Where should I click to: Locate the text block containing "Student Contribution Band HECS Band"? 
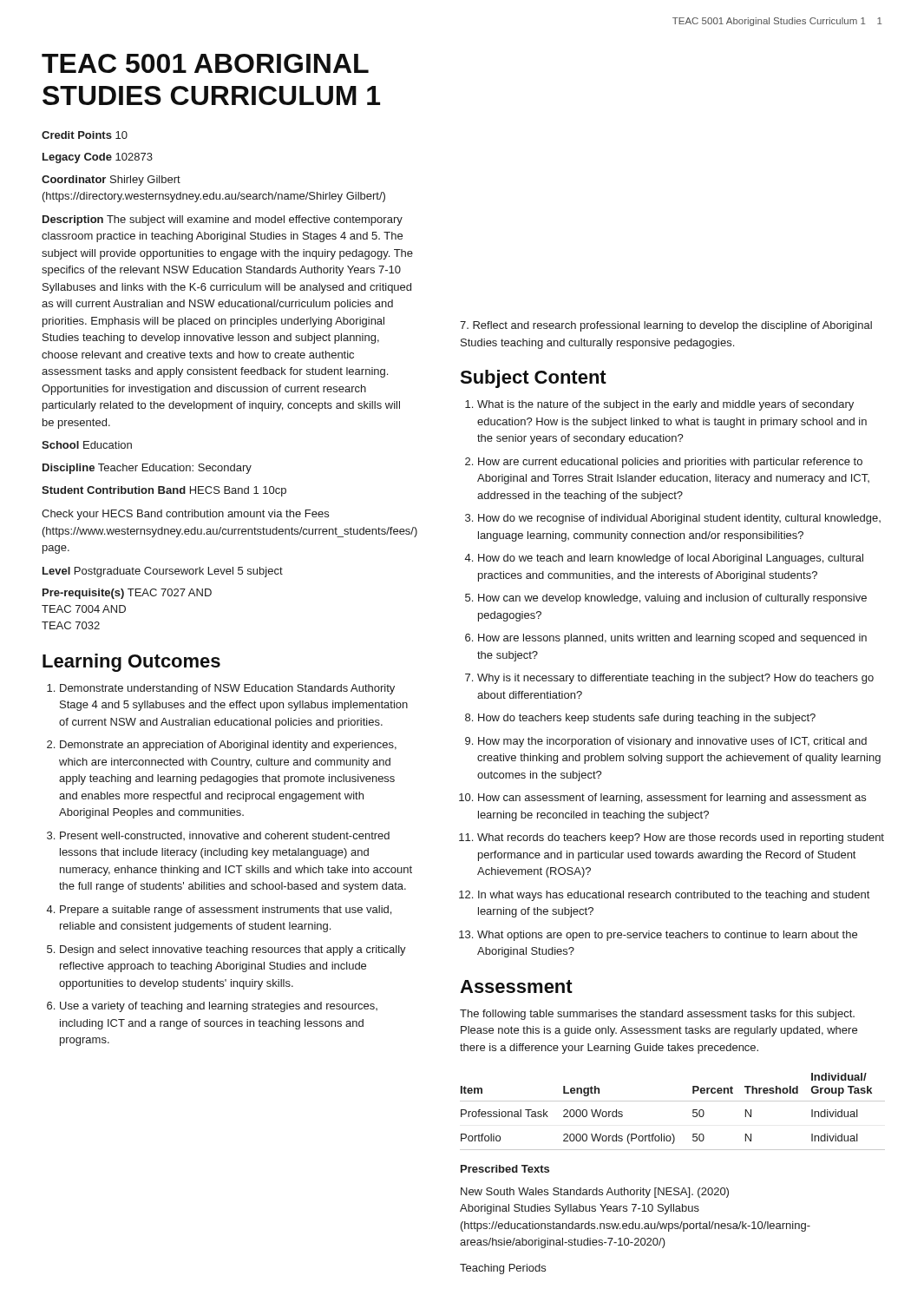pyautogui.click(x=164, y=490)
